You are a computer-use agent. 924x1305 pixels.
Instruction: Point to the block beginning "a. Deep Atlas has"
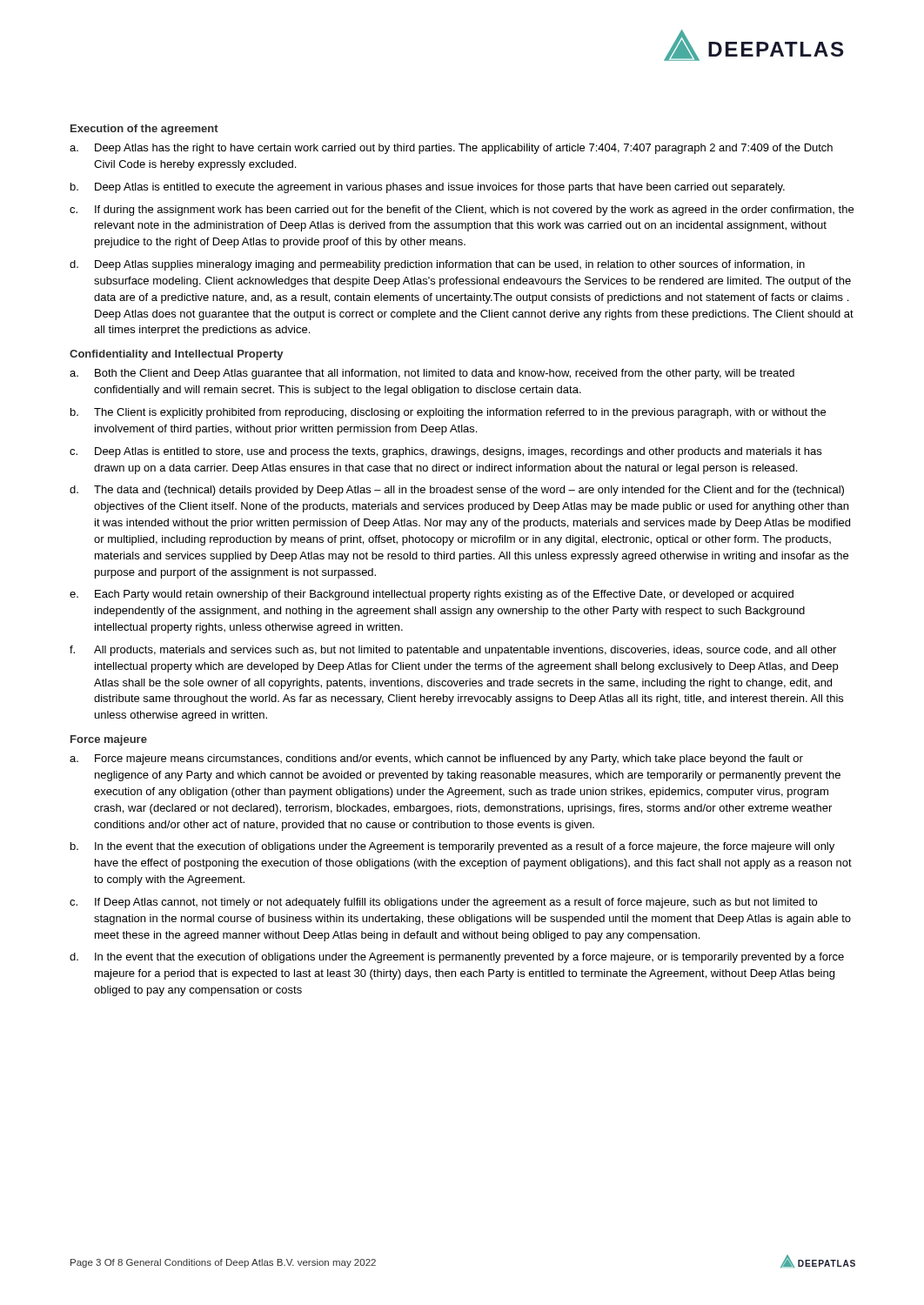pos(462,156)
